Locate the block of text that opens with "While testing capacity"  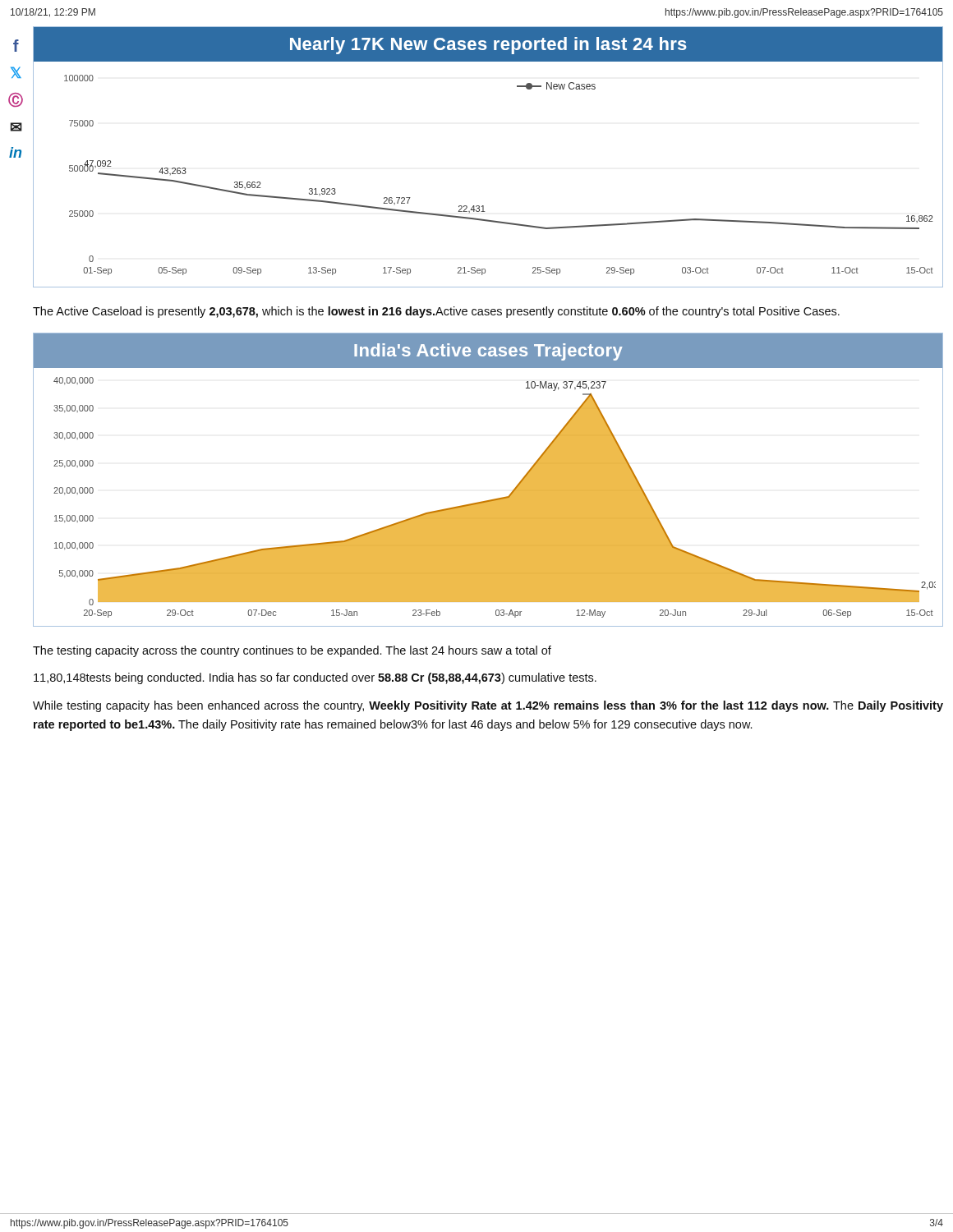(488, 715)
